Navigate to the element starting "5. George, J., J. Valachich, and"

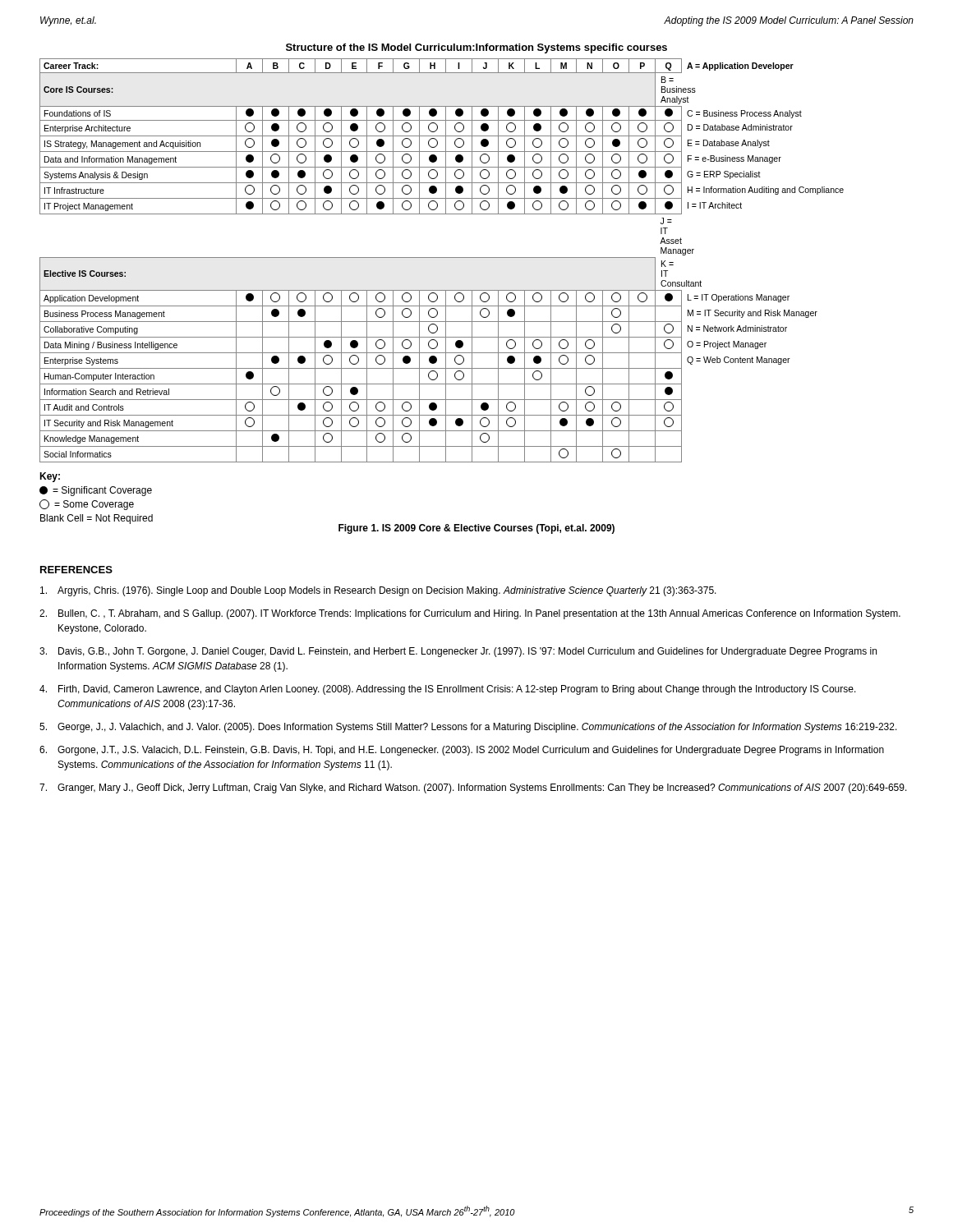coord(468,727)
